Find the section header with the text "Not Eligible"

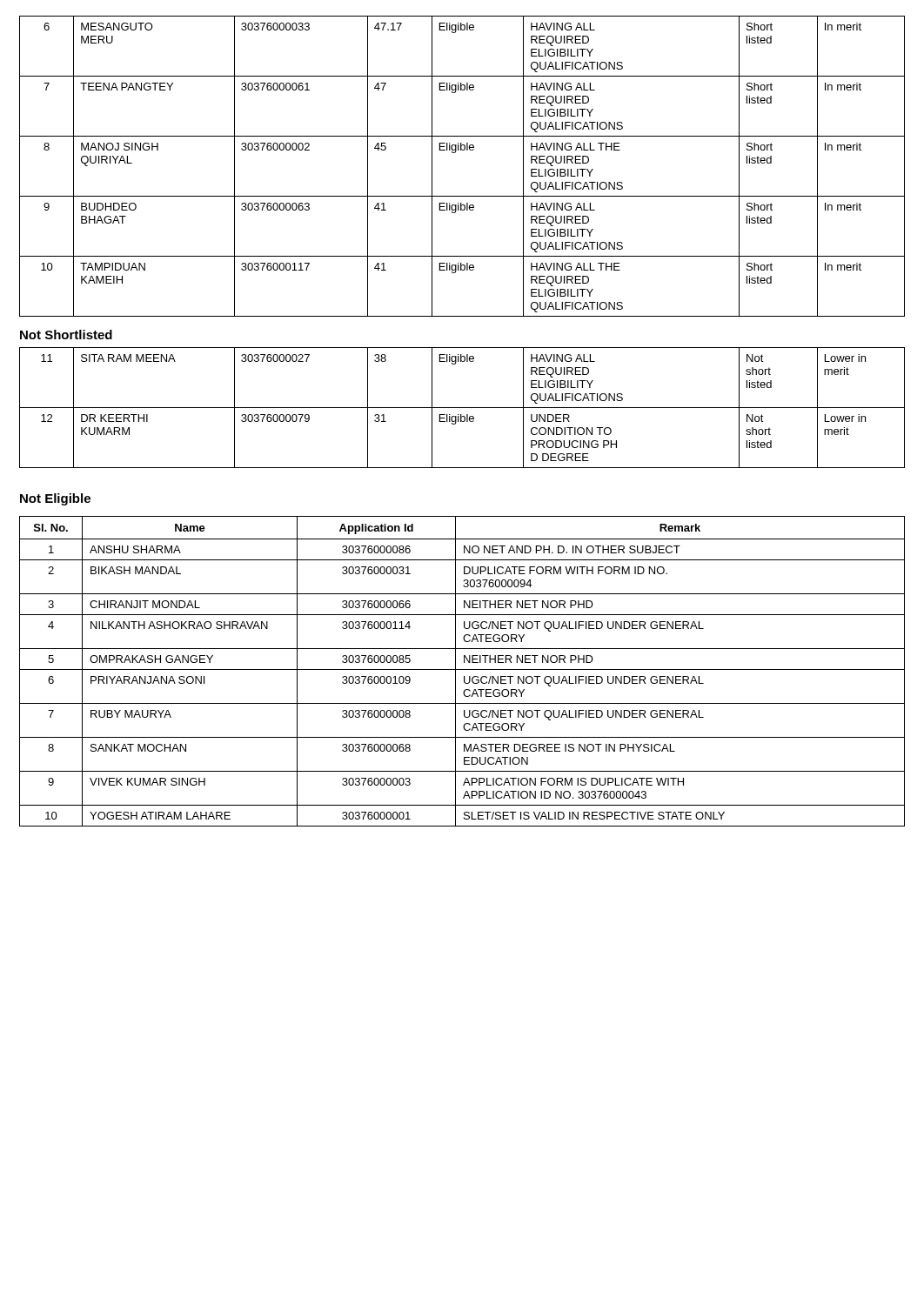[55, 498]
